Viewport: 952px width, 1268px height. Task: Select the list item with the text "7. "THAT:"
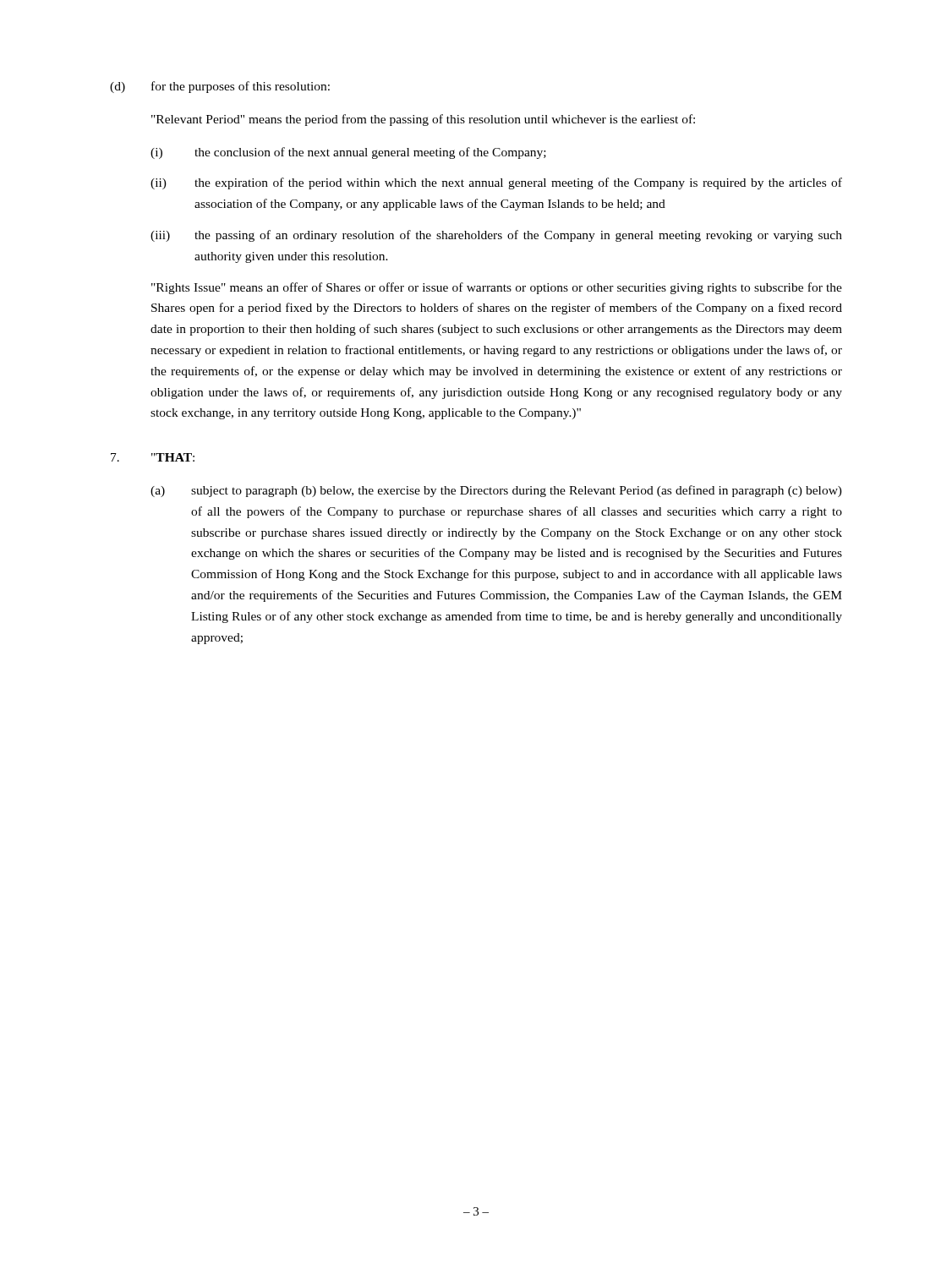153,457
